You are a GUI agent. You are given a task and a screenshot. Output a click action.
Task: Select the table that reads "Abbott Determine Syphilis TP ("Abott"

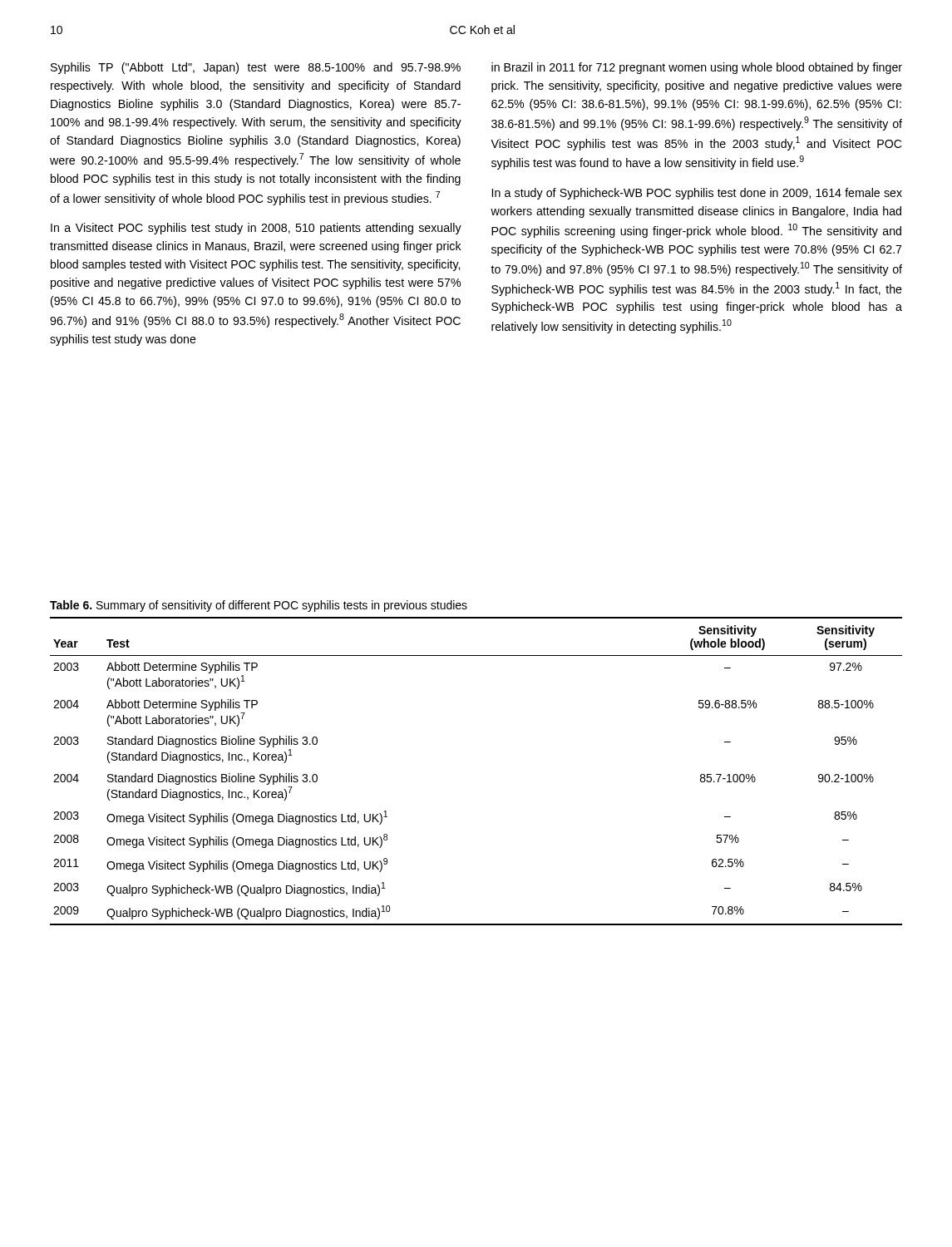(476, 771)
